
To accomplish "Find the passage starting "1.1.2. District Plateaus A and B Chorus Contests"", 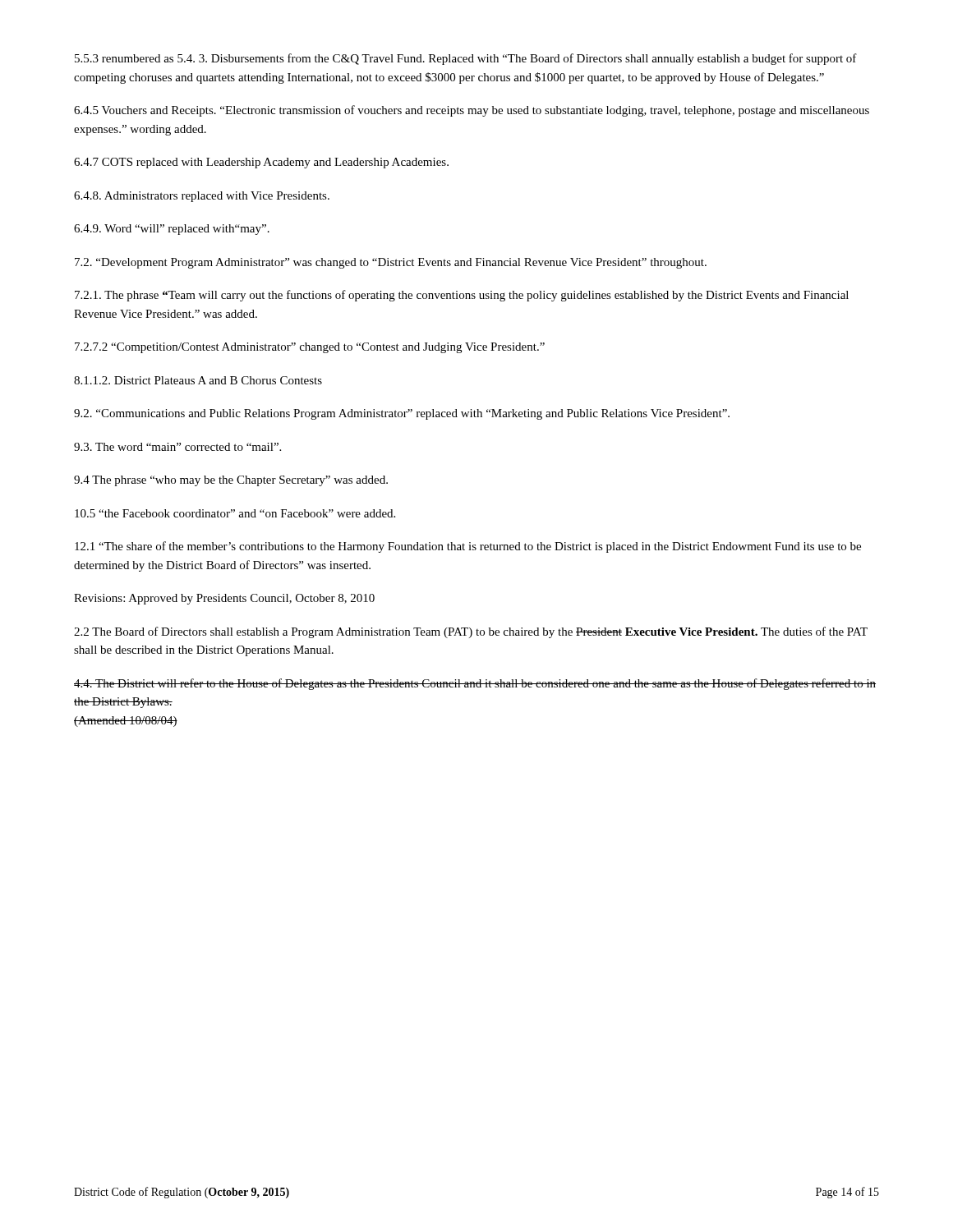I will [198, 380].
